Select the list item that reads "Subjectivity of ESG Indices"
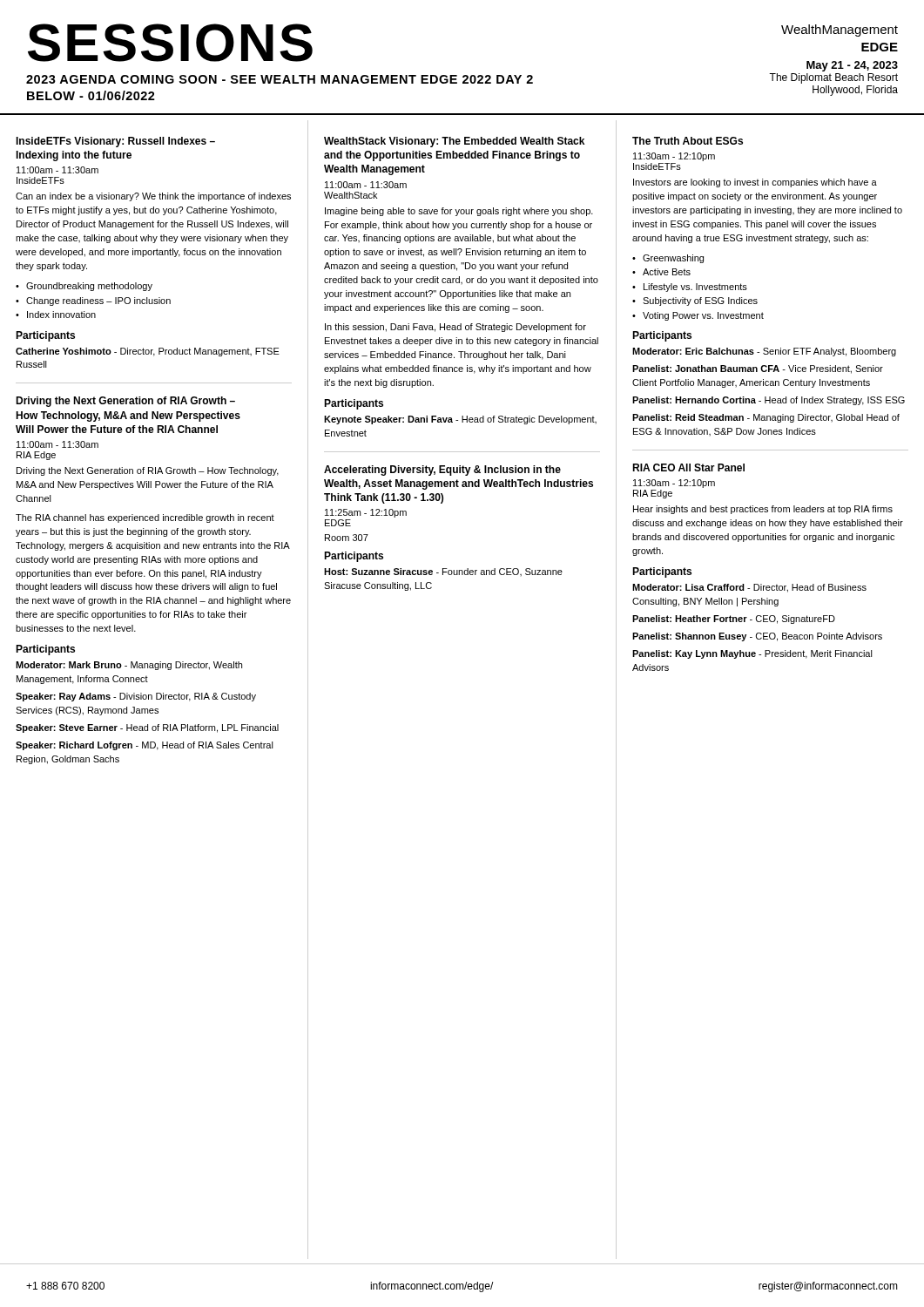Viewport: 924px width, 1307px height. [x=700, y=301]
